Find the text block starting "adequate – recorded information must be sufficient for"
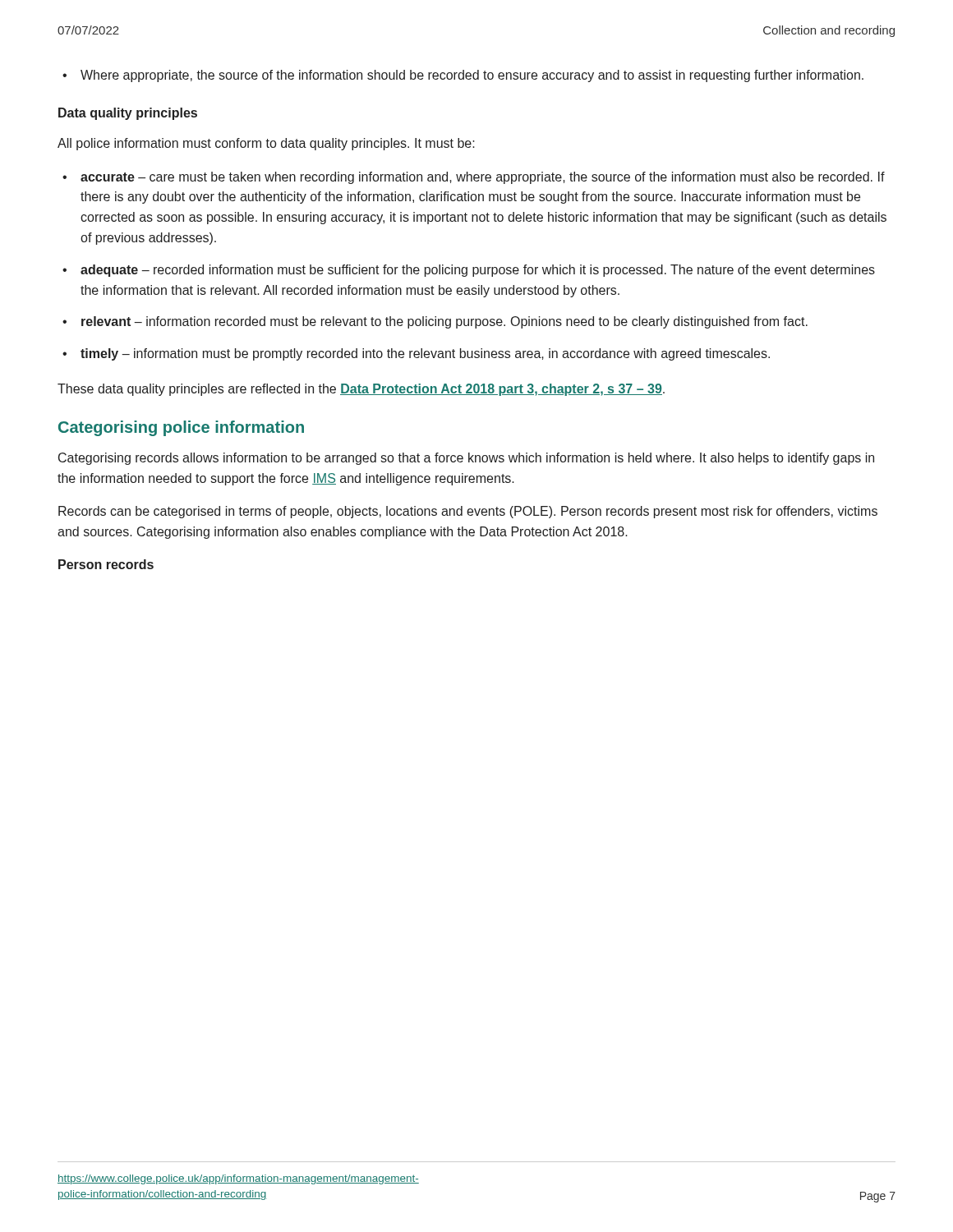 point(478,280)
